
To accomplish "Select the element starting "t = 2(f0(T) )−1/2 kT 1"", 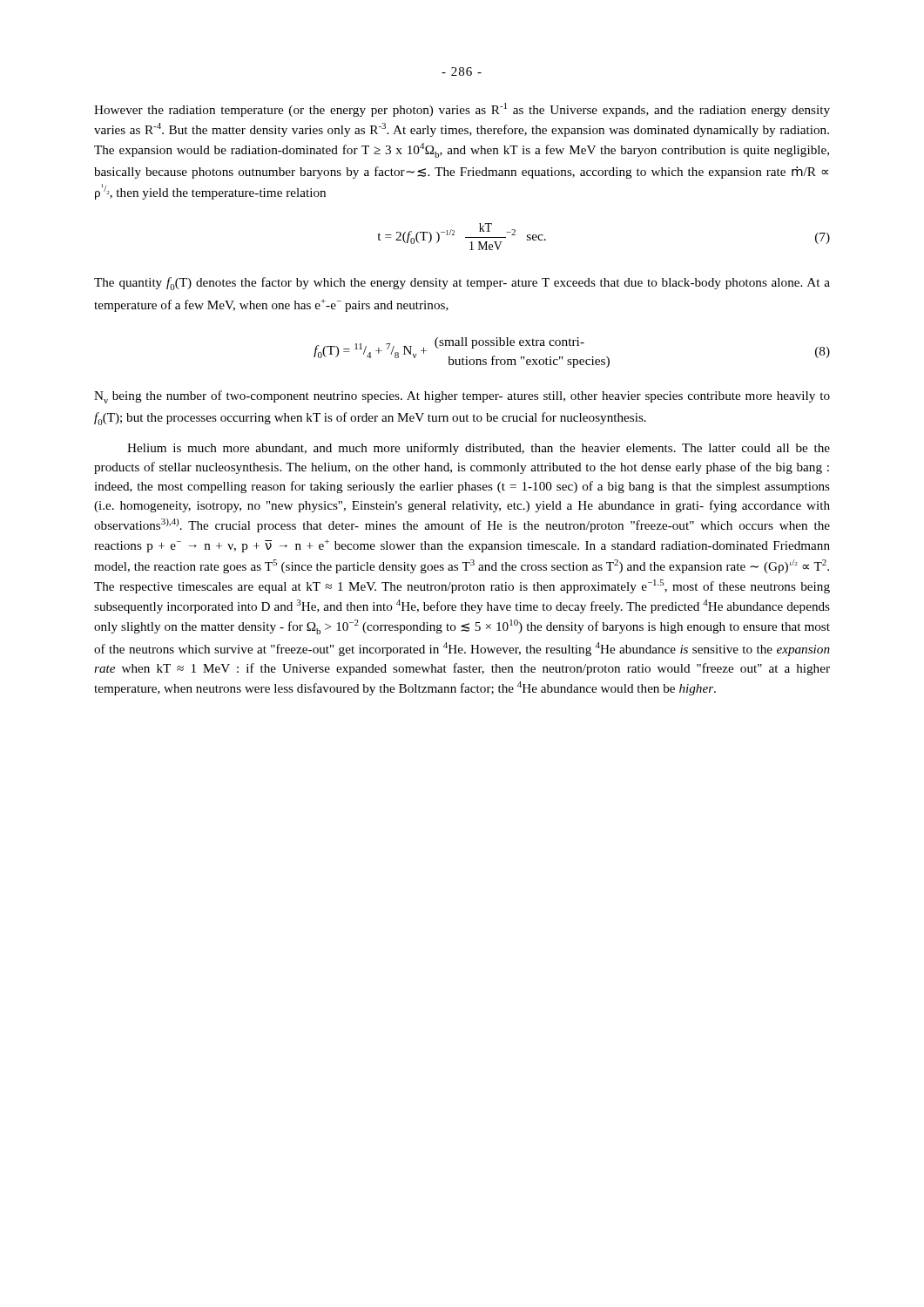I will (438, 237).
